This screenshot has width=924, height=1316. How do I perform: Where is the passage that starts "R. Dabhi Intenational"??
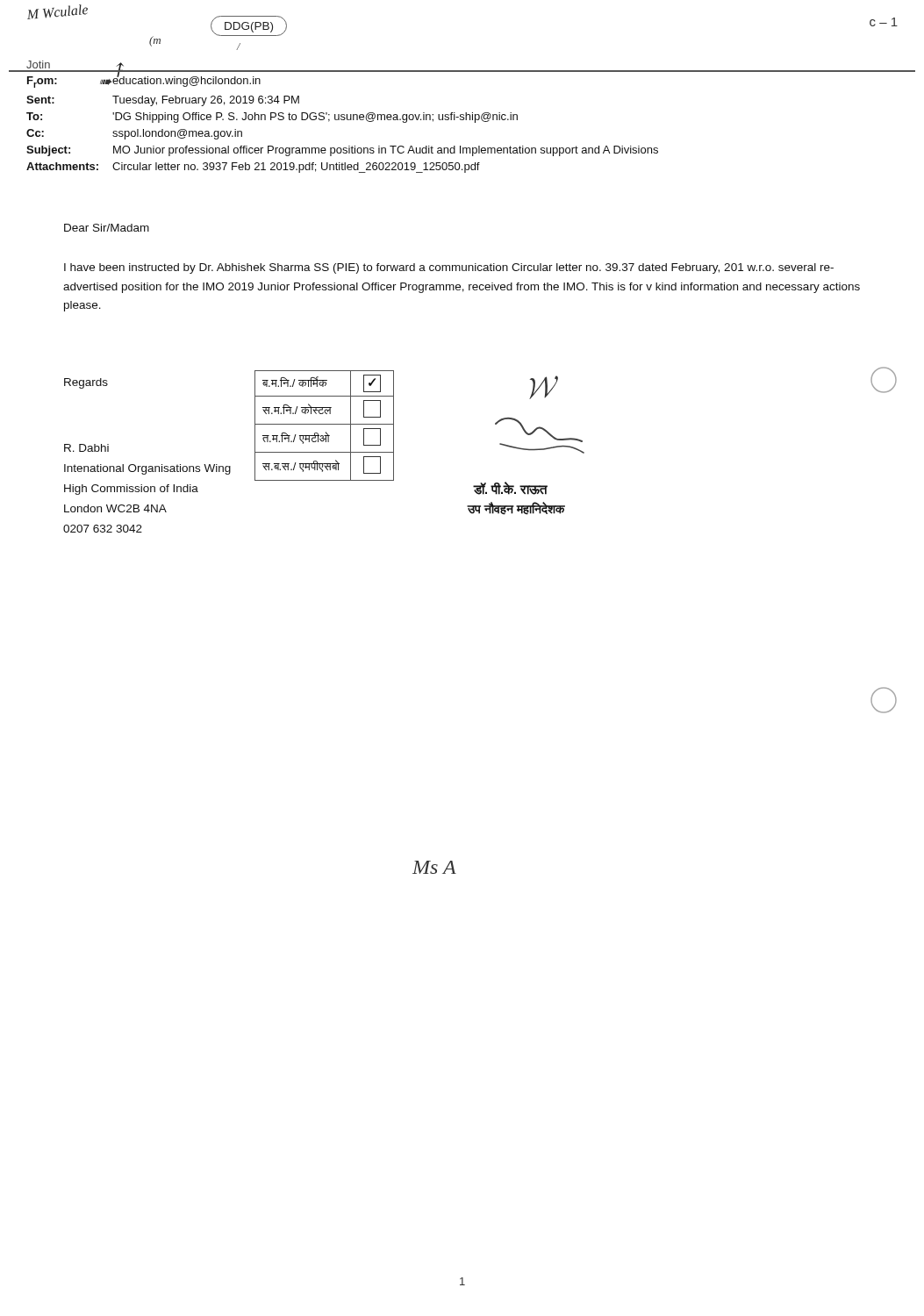click(x=147, y=488)
